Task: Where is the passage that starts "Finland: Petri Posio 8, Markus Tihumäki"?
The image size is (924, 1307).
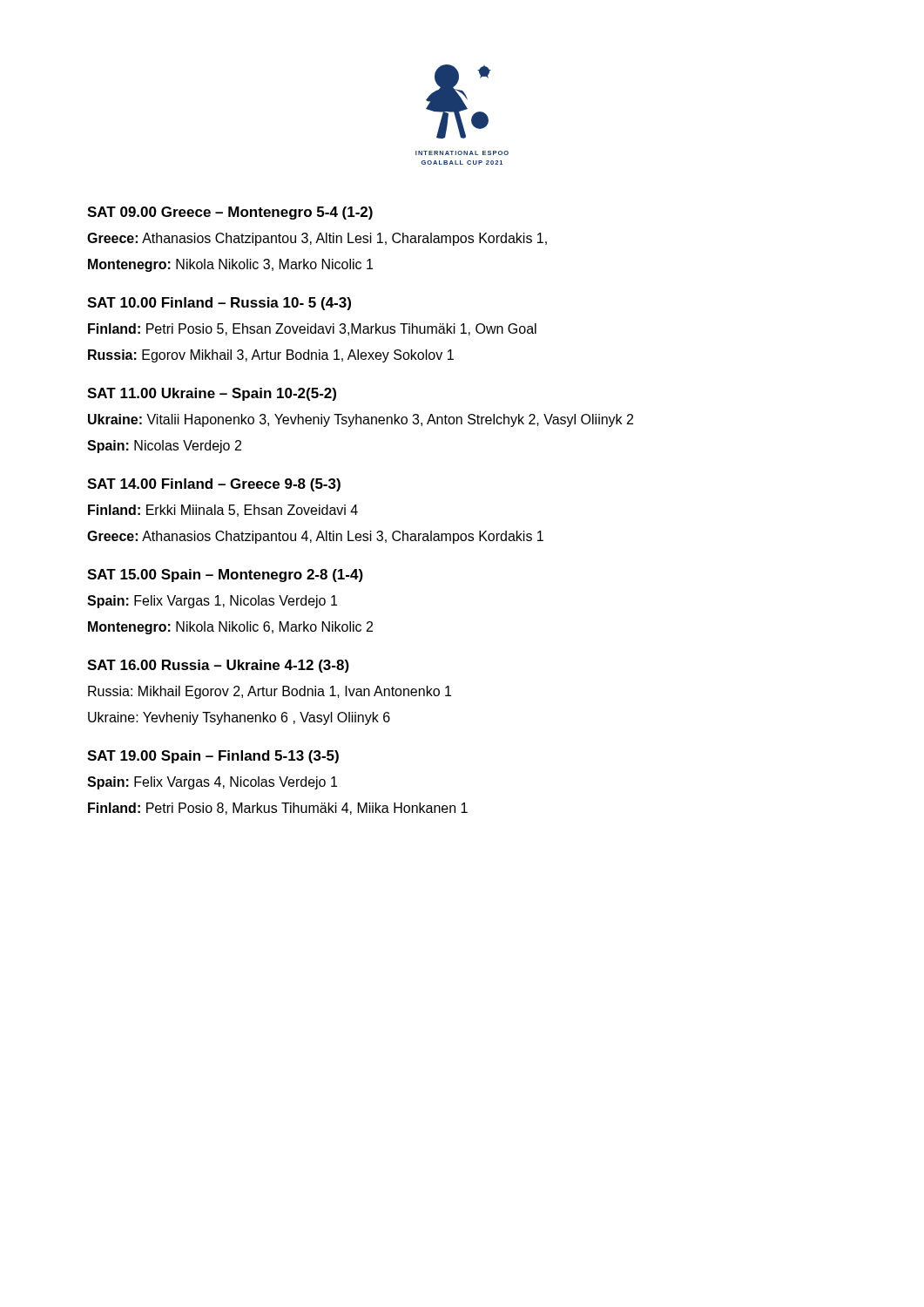Action: 278,808
